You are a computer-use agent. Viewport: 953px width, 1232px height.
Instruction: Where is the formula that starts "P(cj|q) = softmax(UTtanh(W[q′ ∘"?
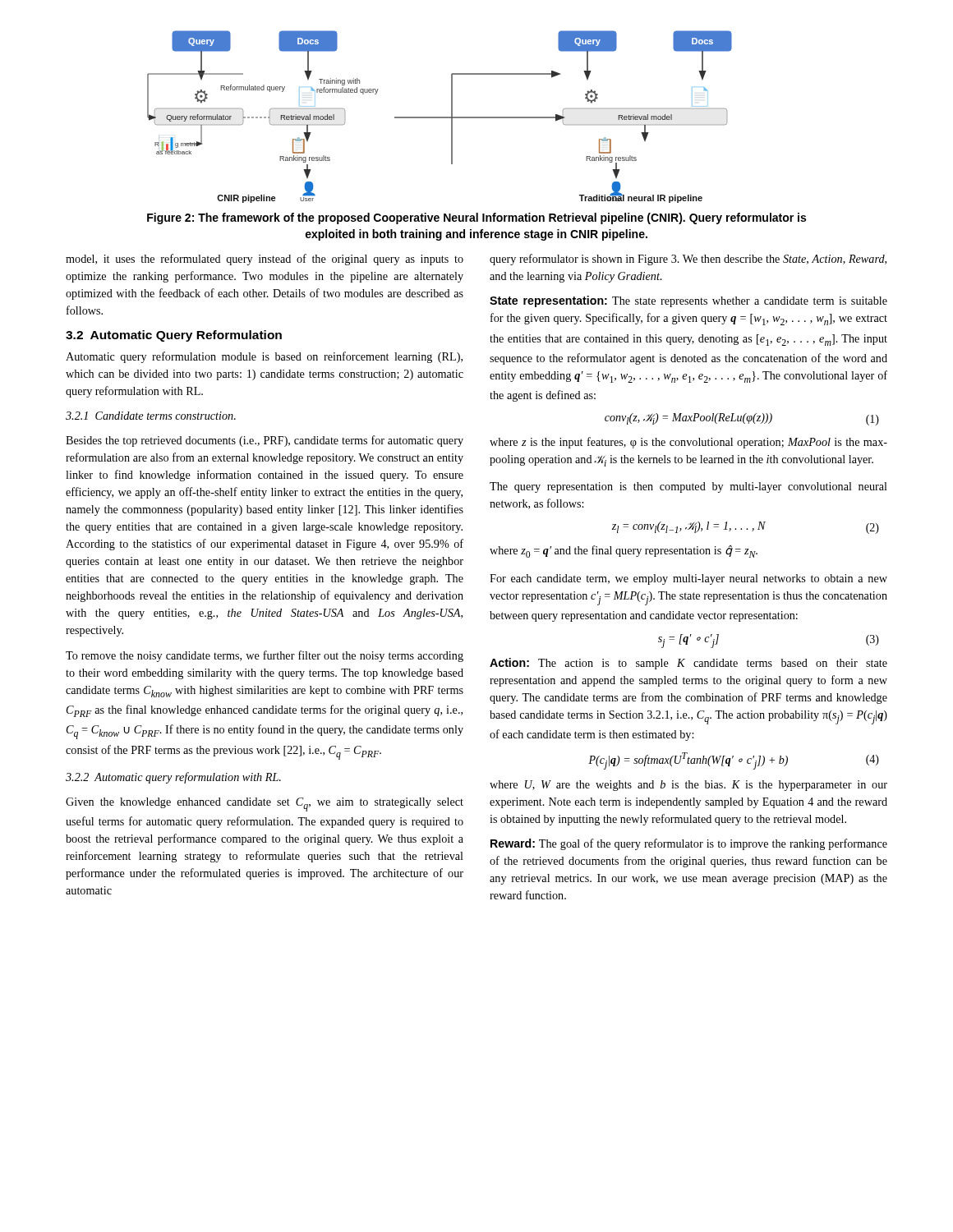coord(734,760)
